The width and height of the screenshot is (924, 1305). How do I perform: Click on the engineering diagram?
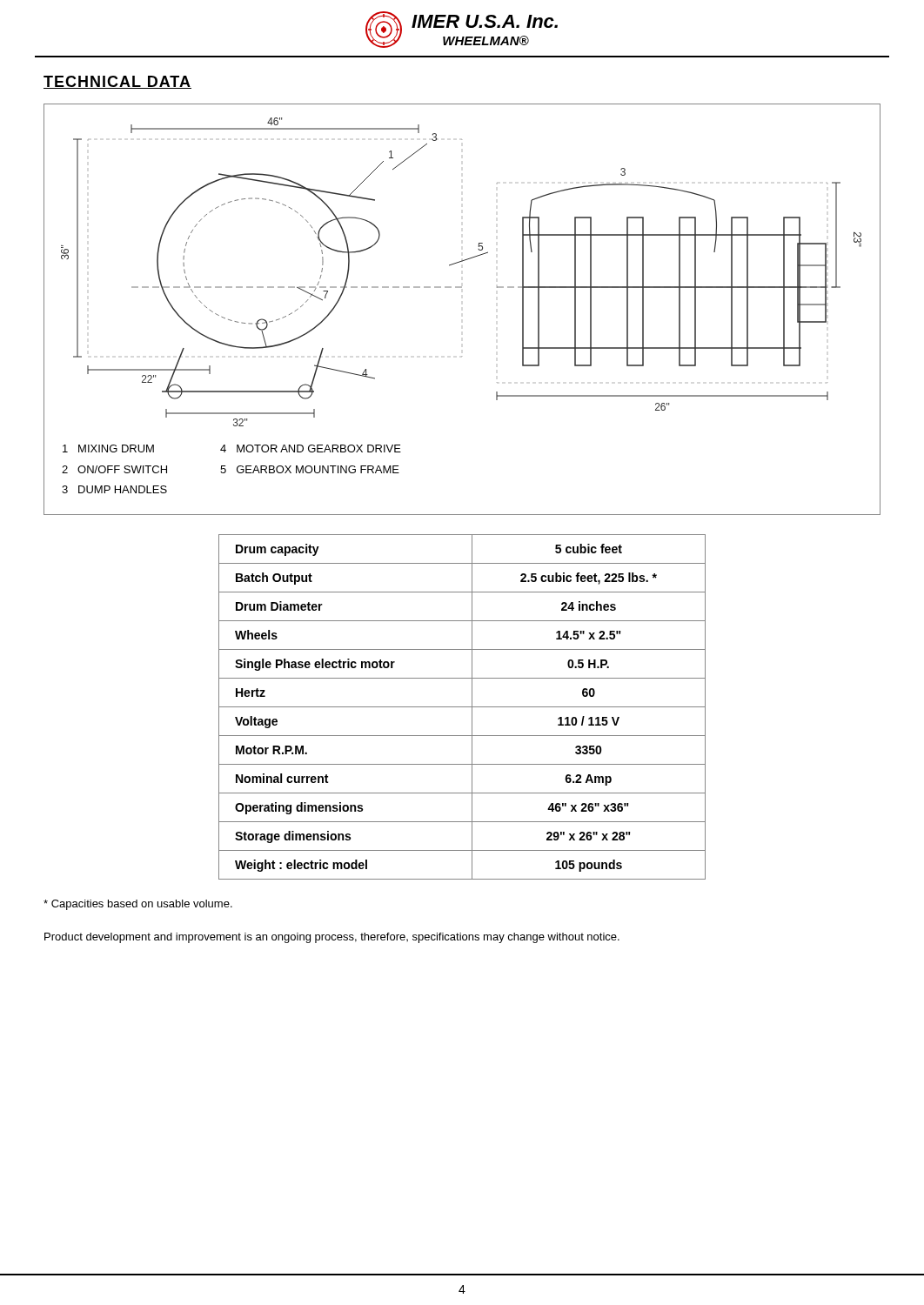[x=462, y=309]
